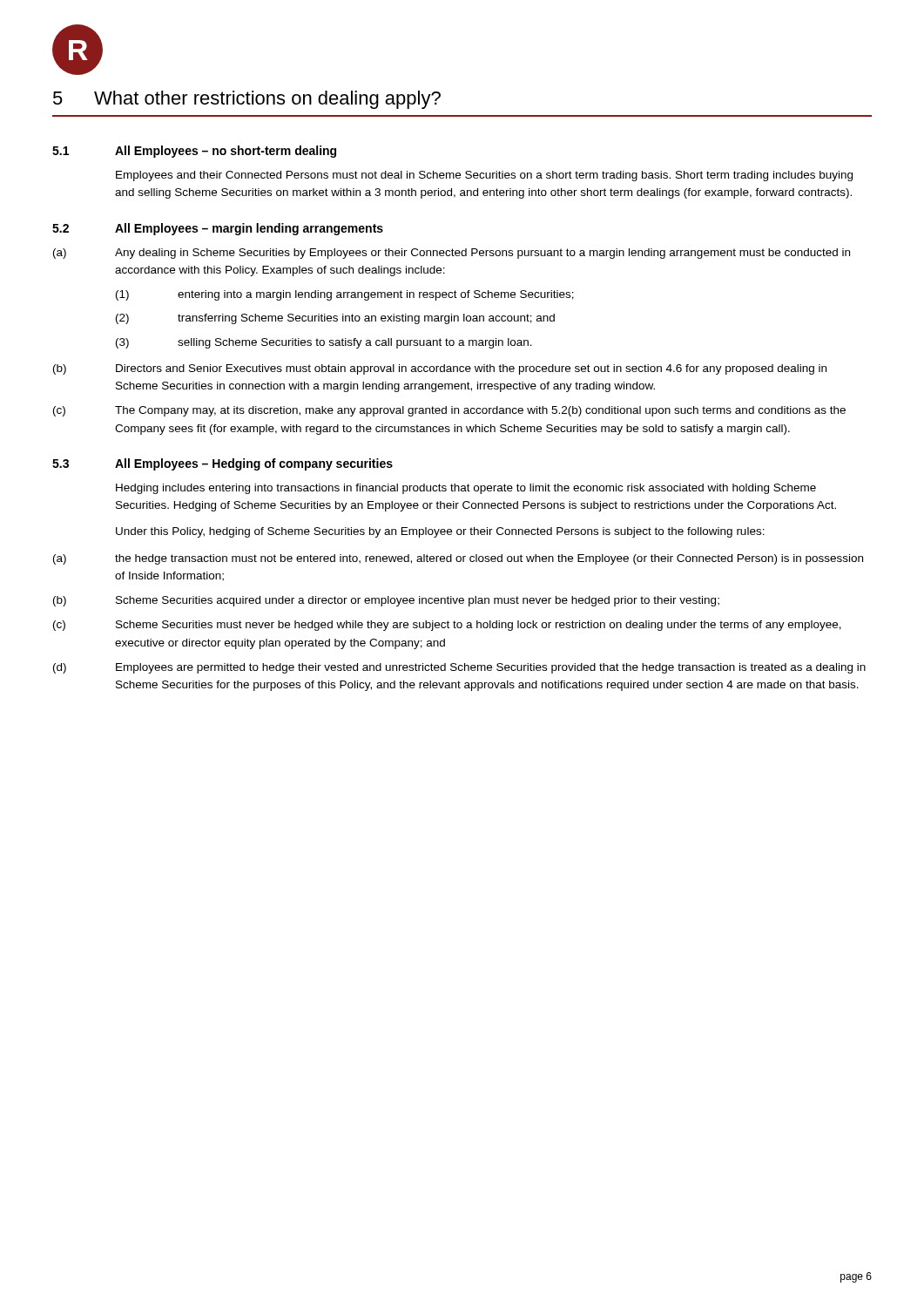The image size is (924, 1307).
Task: Click on the text block that says "Hedging includes entering into"
Action: tap(476, 496)
